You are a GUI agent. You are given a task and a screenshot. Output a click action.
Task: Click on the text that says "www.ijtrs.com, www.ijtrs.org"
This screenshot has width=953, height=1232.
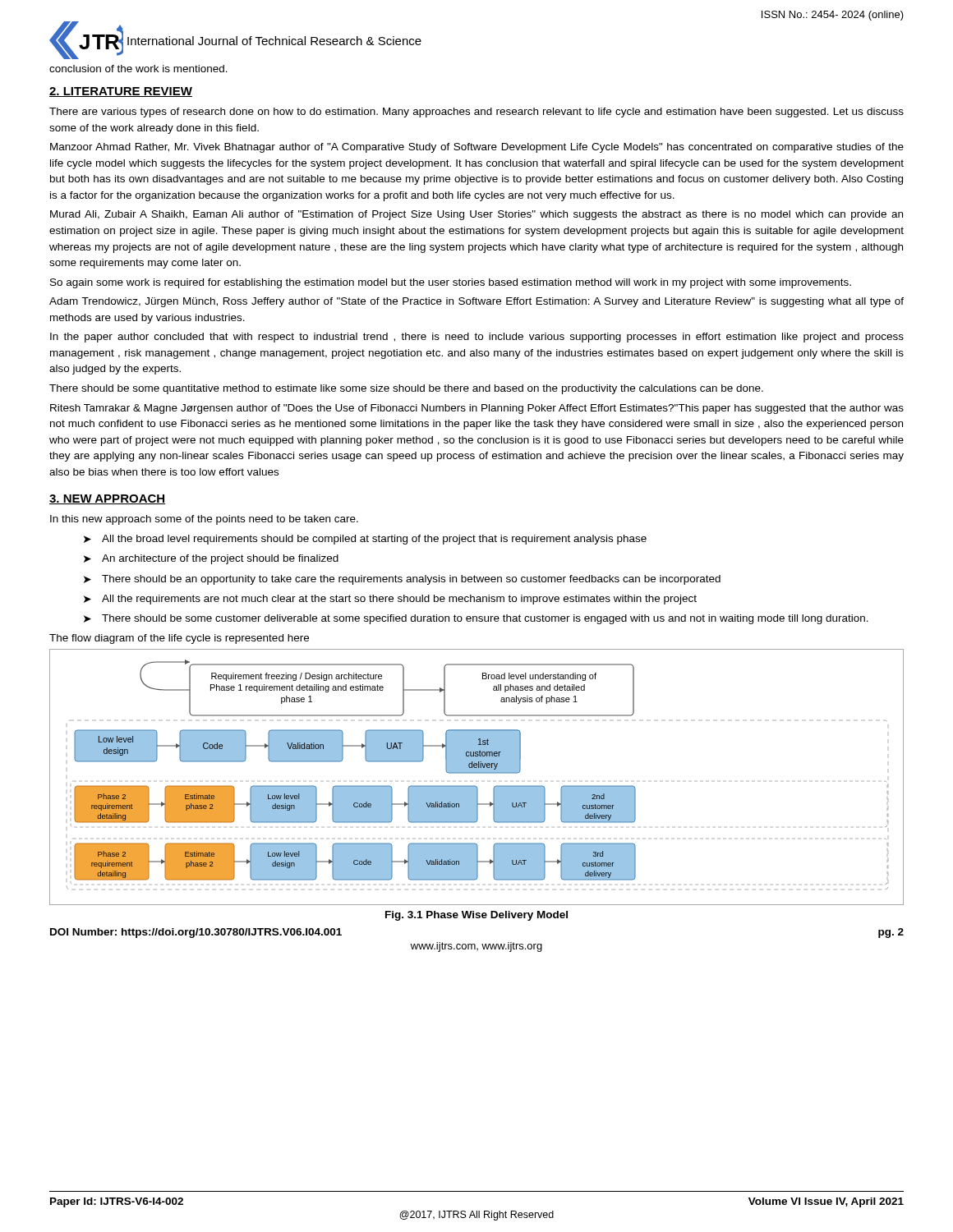(476, 946)
